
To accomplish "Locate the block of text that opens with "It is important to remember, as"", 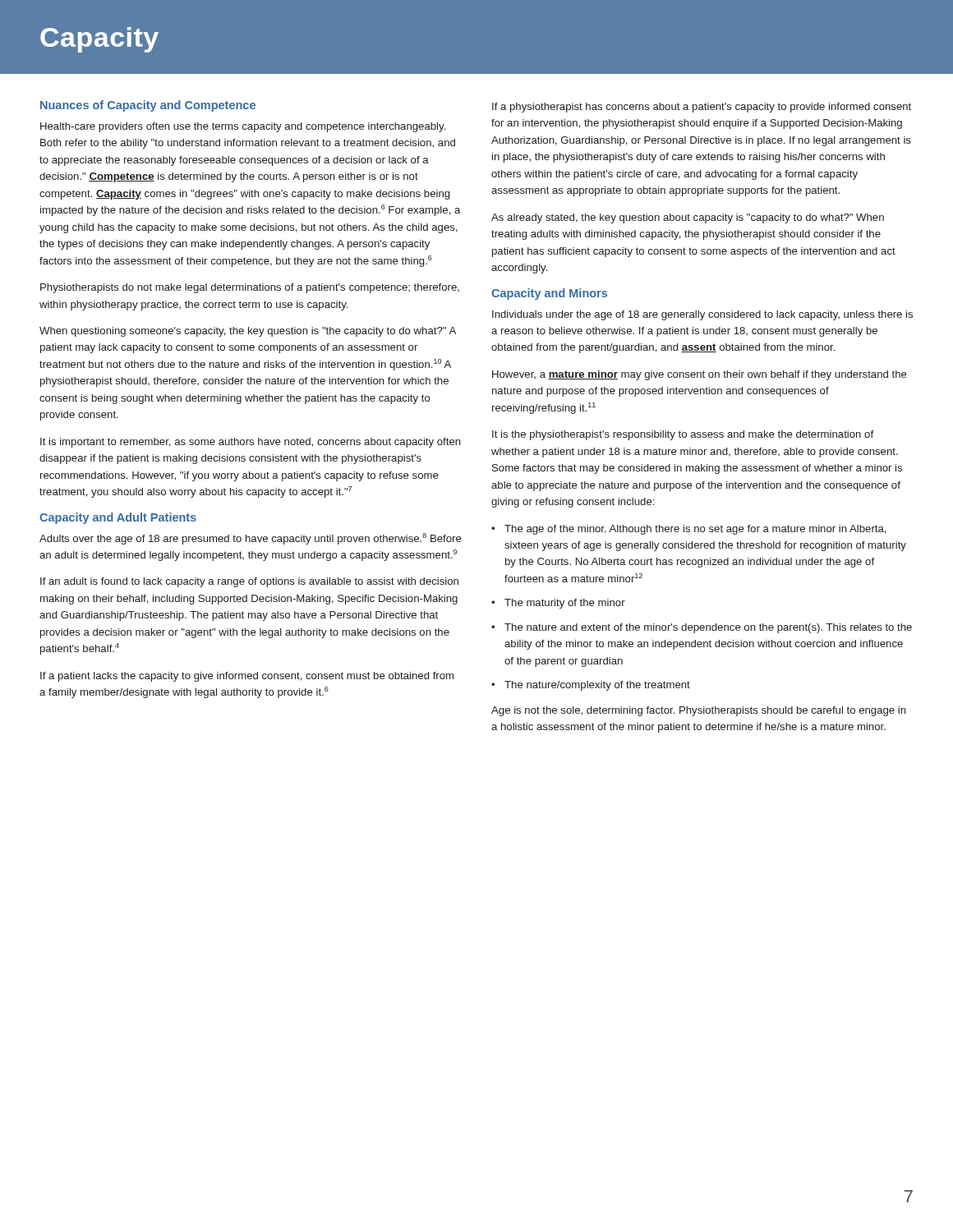I will [x=251, y=467].
